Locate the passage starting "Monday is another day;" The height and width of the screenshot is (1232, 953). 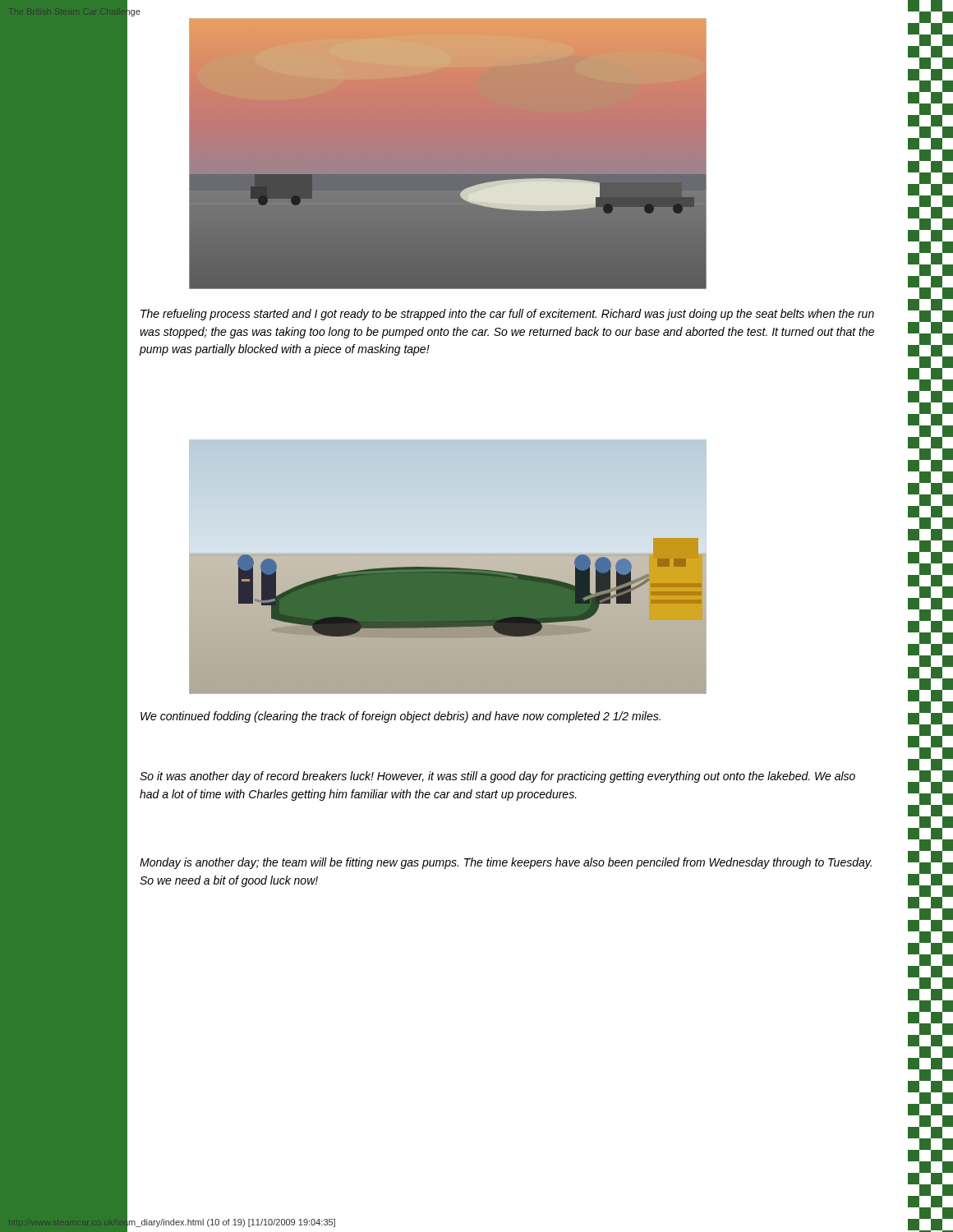(506, 871)
